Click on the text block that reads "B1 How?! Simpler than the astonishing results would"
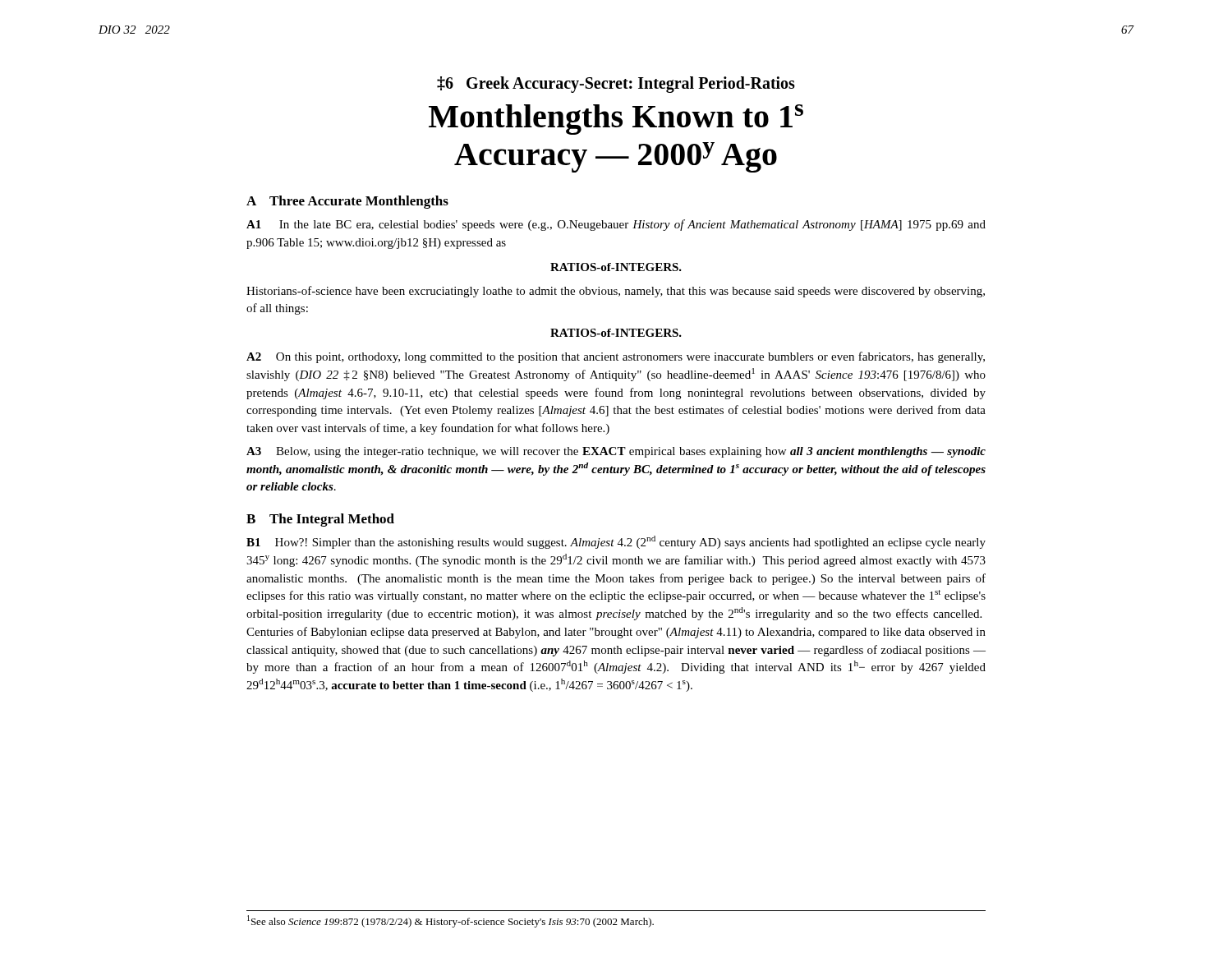The height and width of the screenshot is (953, 1232). (616, 614)
